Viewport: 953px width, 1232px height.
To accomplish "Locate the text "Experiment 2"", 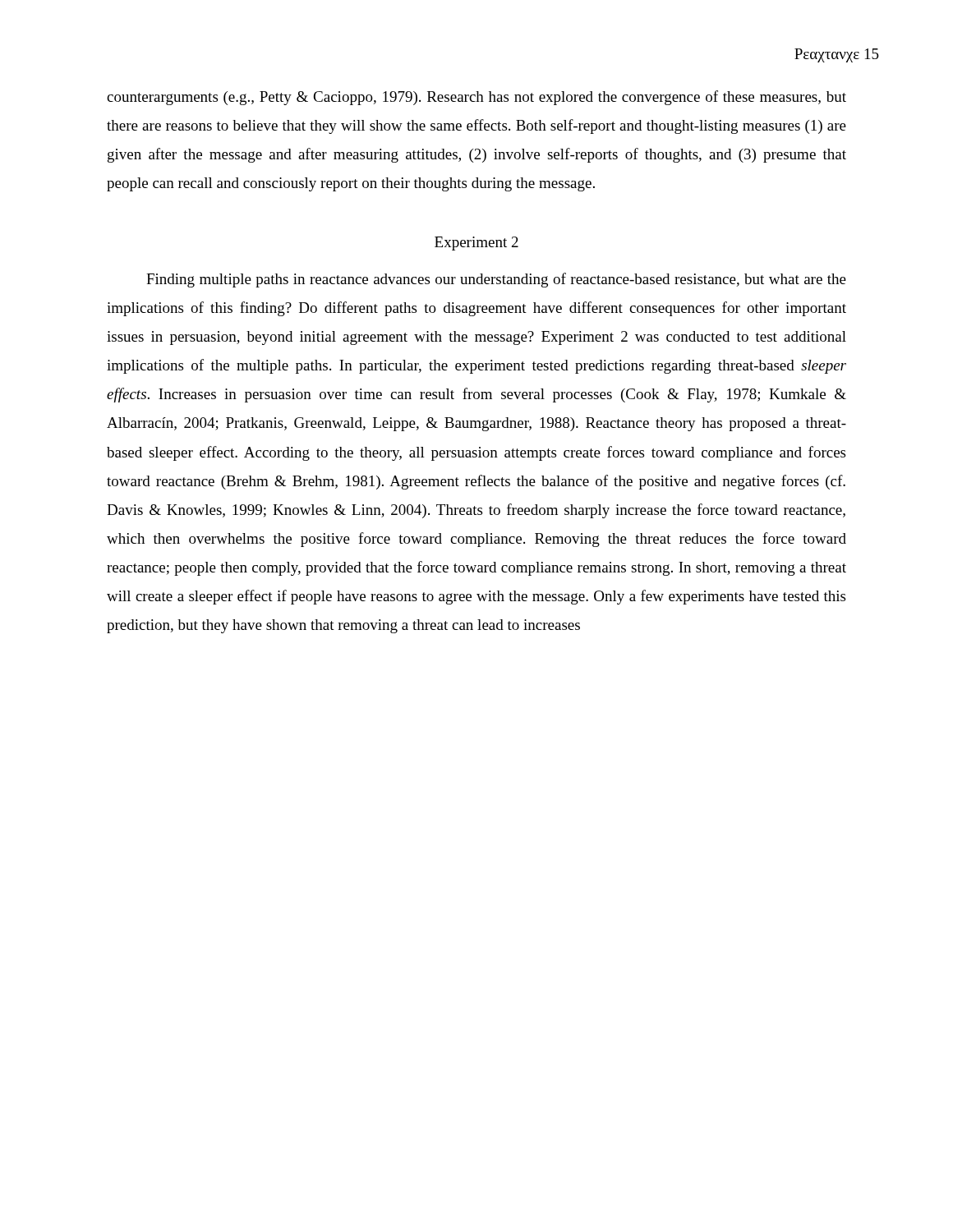I will pyautogui.click(x=476, y=241).
